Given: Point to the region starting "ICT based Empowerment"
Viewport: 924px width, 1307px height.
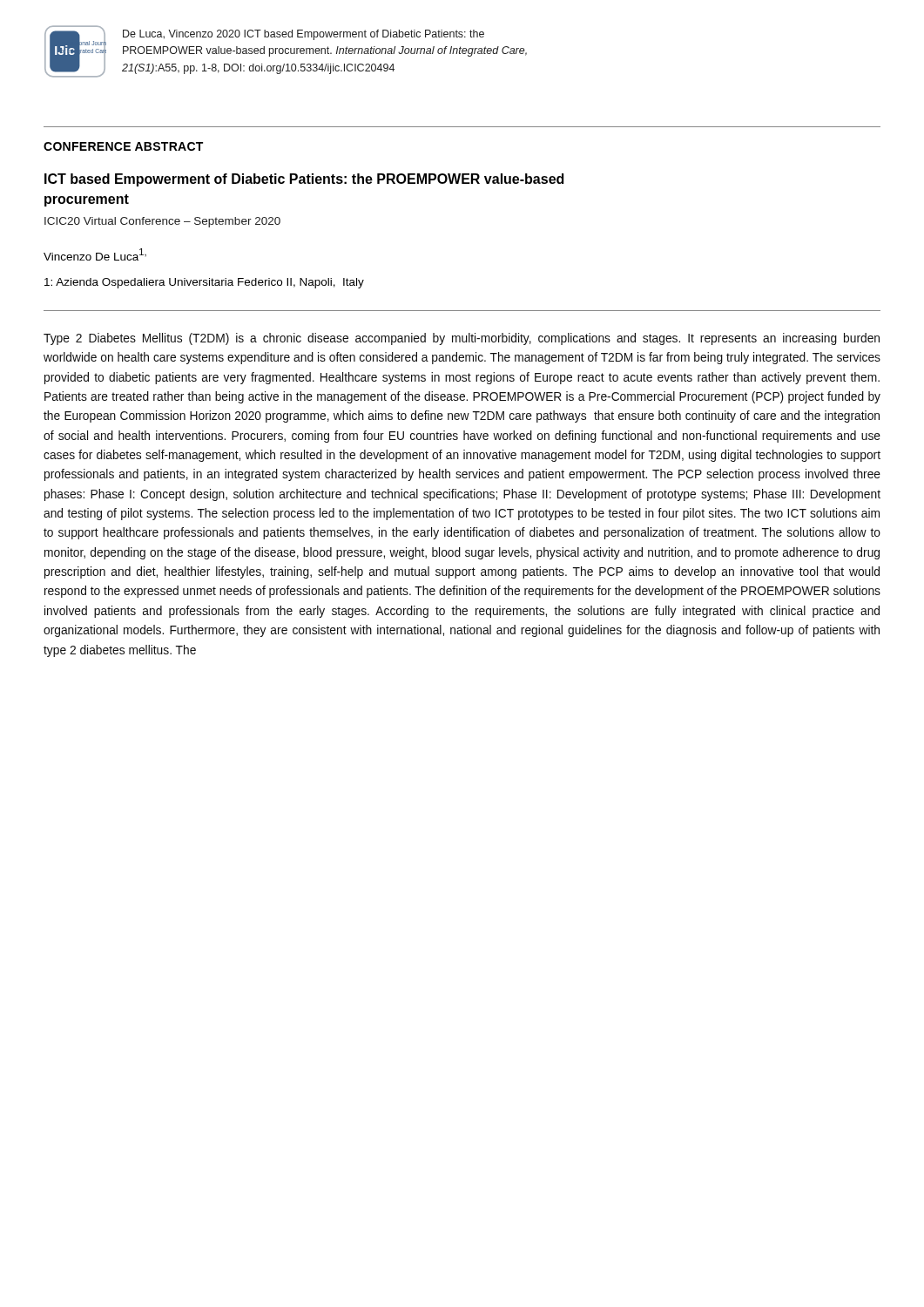Looking at the screenshot, I should (x=304, y=189).
